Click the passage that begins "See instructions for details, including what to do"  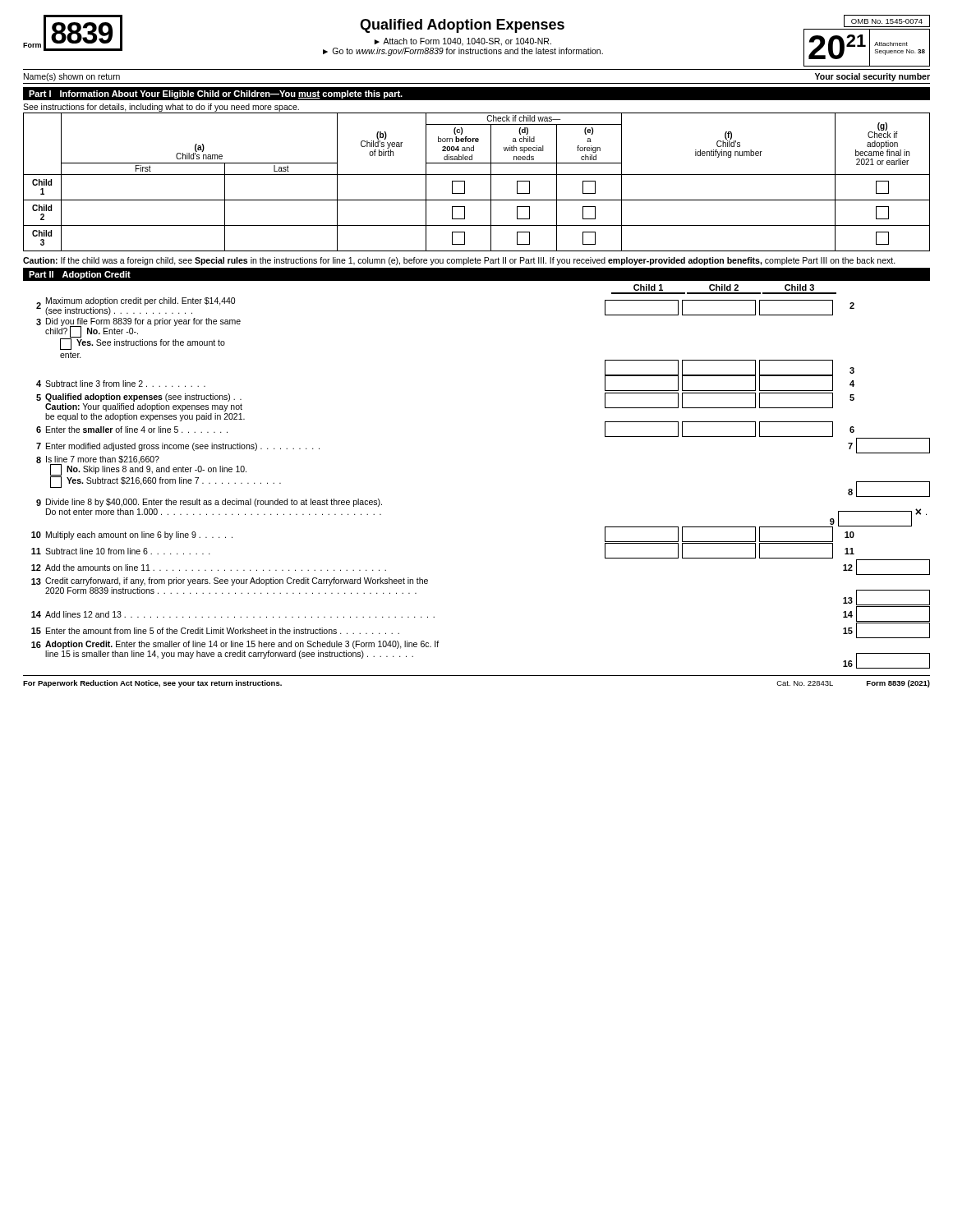point(161,107)
